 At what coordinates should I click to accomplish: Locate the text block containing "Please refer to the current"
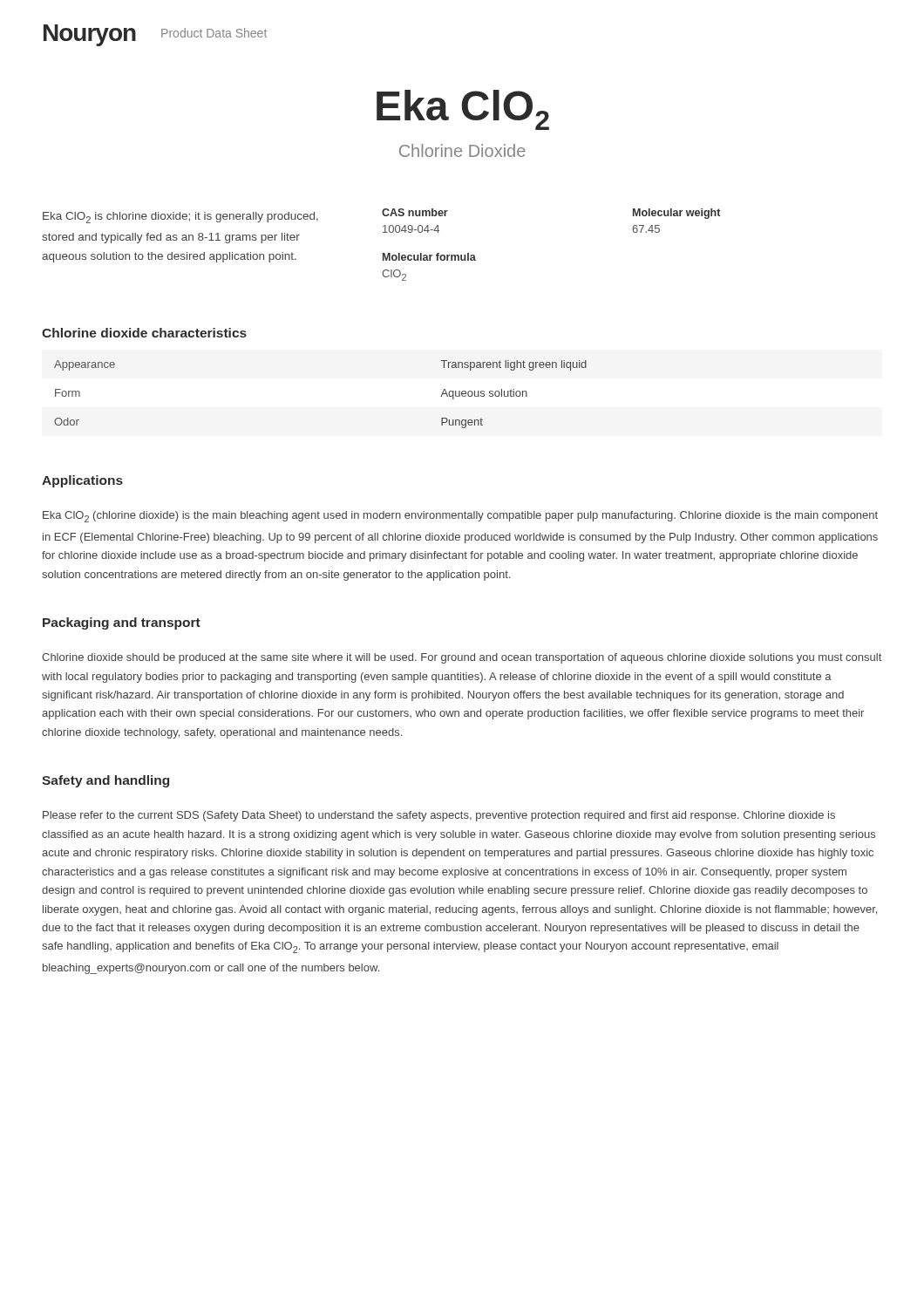(x=460, y=891)
